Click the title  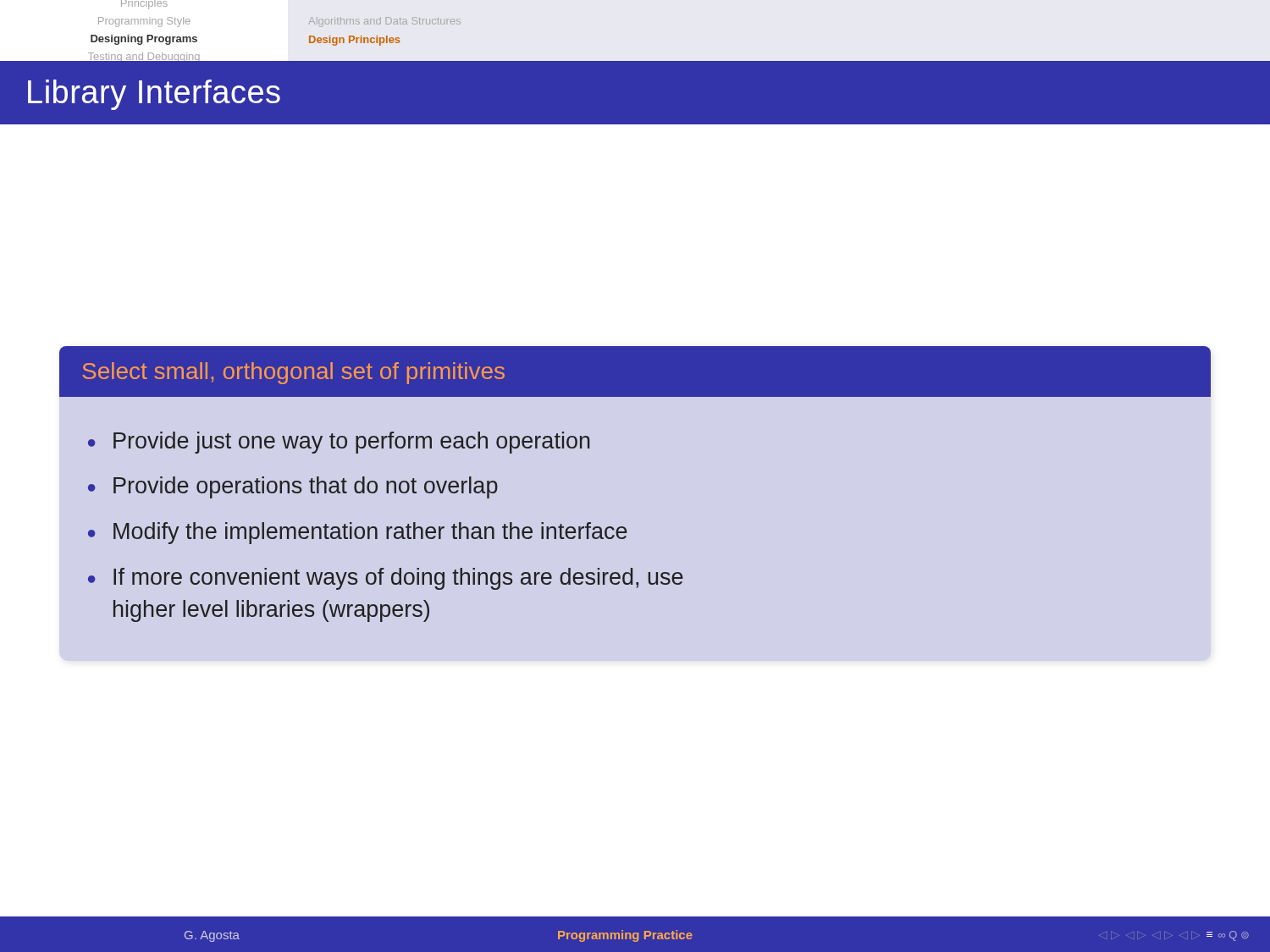153,93
